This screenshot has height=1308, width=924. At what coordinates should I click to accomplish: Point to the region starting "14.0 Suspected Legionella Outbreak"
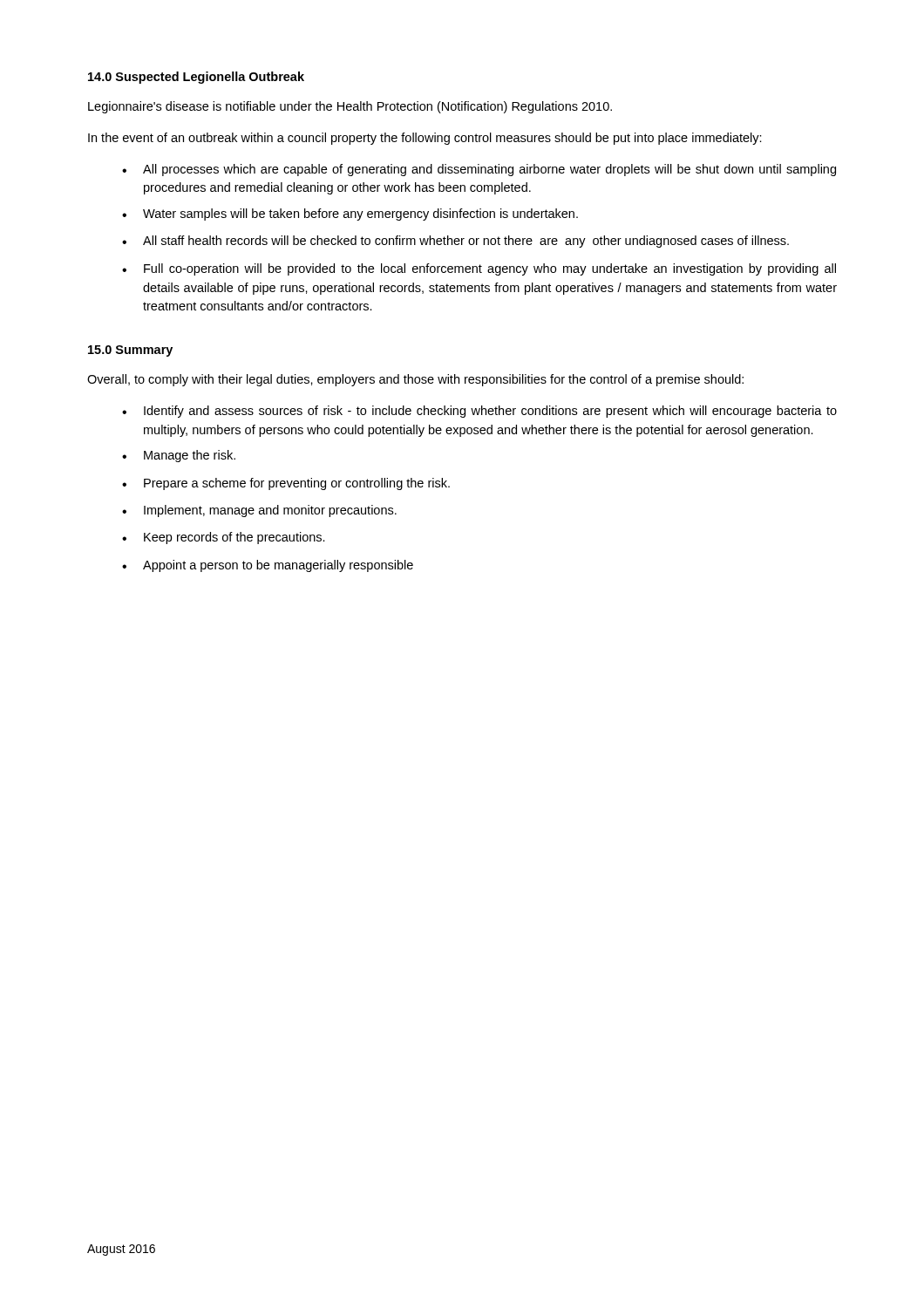pyautogui.click(x=196, y=77)
